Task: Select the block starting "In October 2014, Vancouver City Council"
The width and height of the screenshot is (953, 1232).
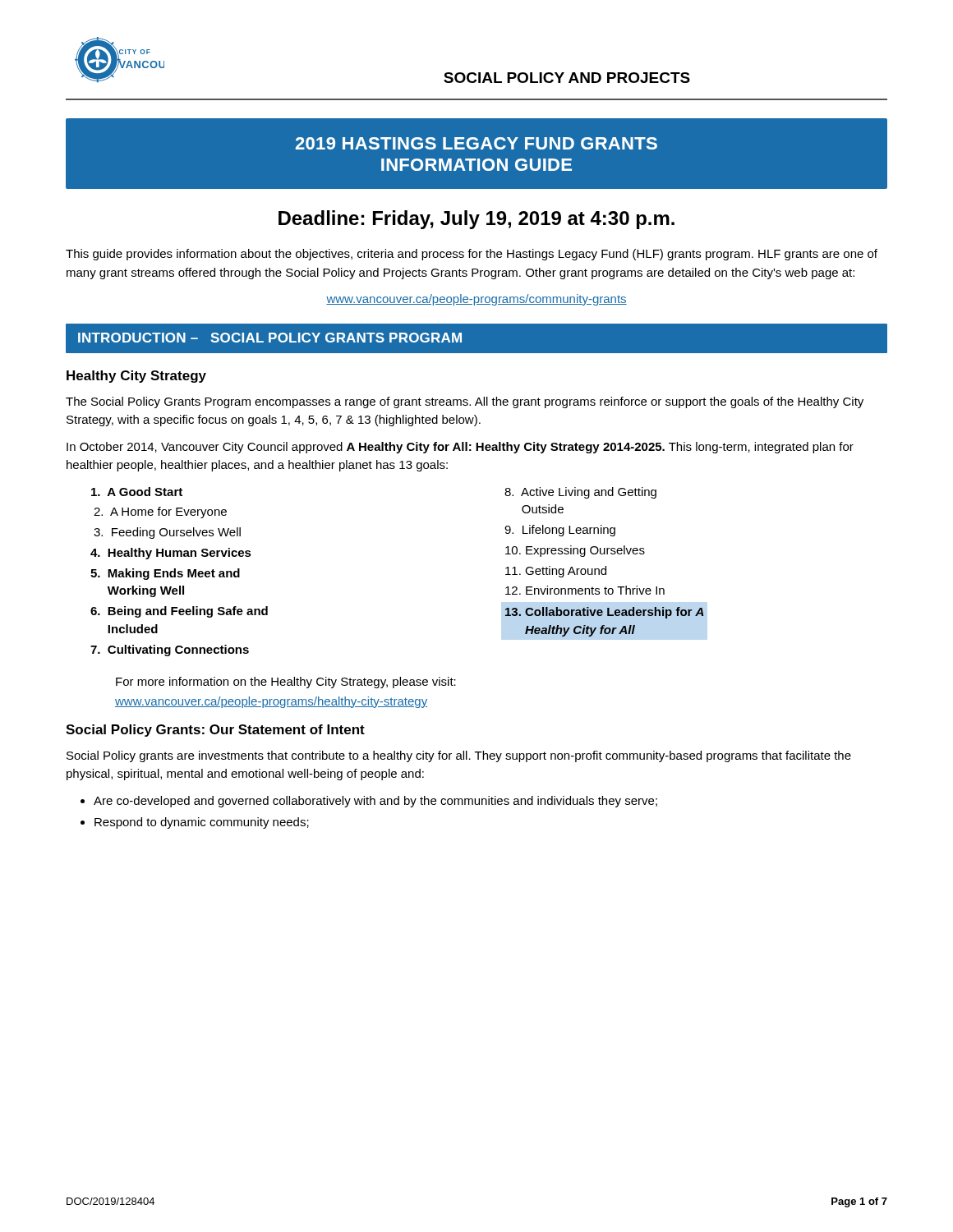Action: 460,455
